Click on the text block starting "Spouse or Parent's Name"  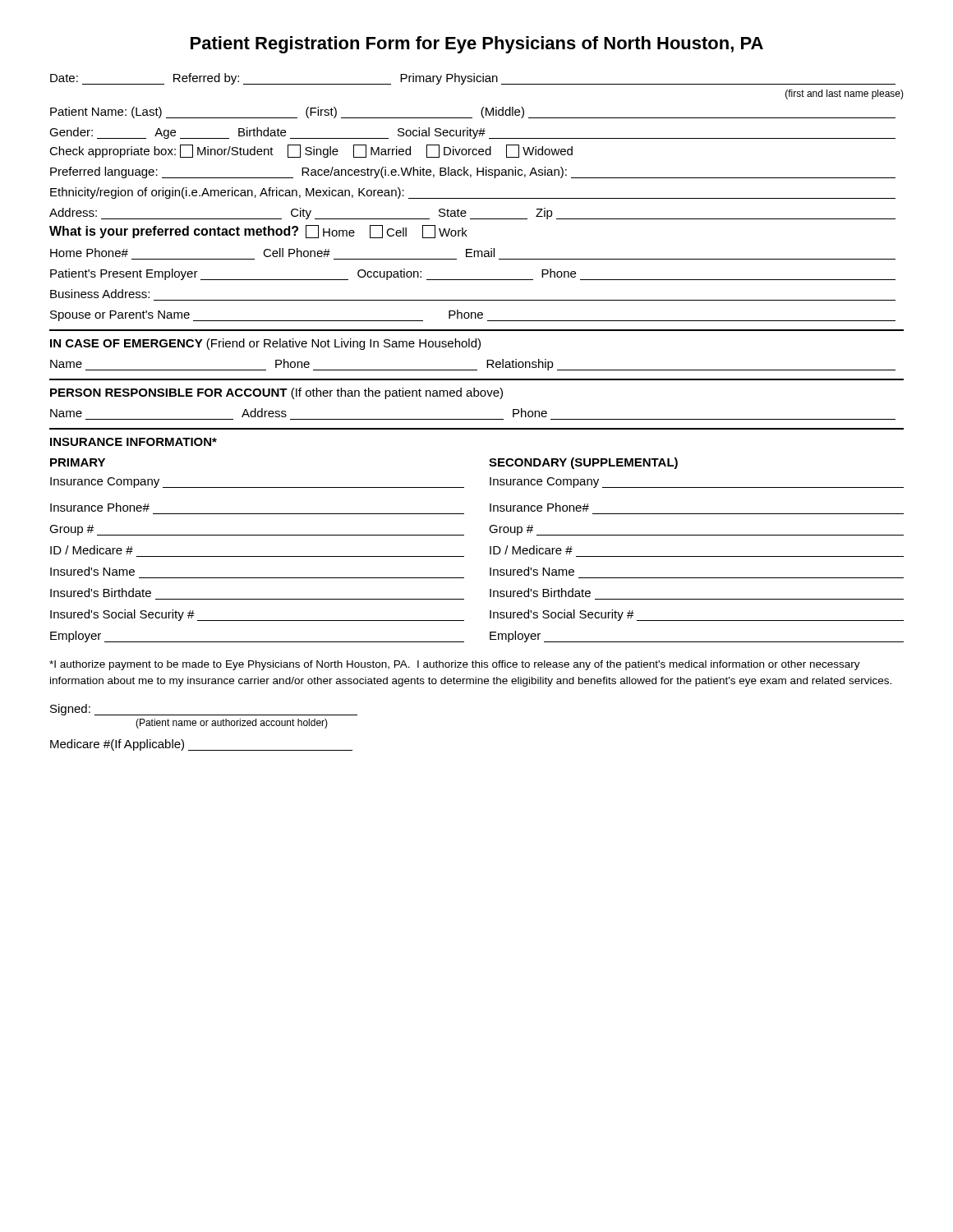472,313
